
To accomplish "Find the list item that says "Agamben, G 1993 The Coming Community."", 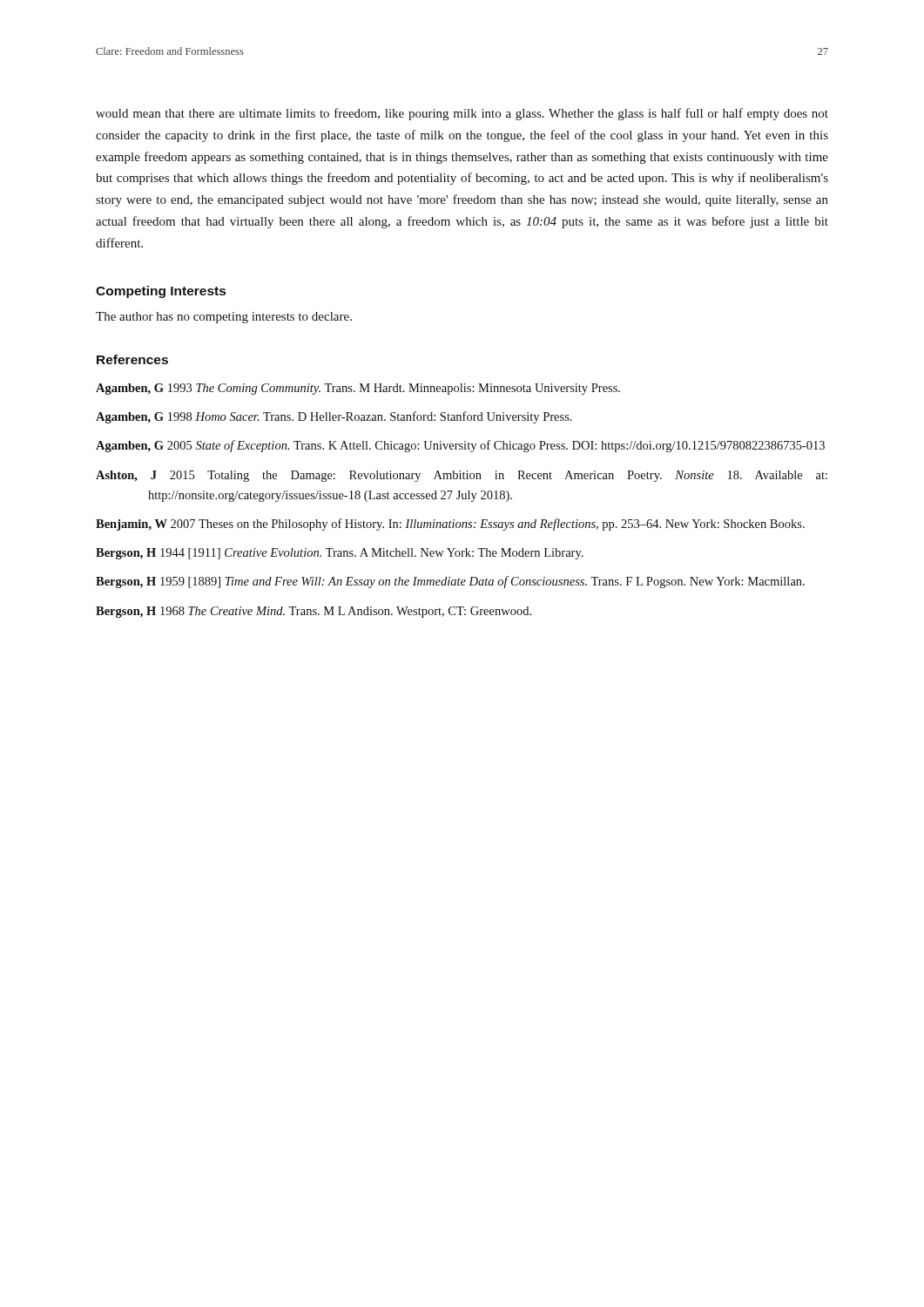I will tap(358, 388).
